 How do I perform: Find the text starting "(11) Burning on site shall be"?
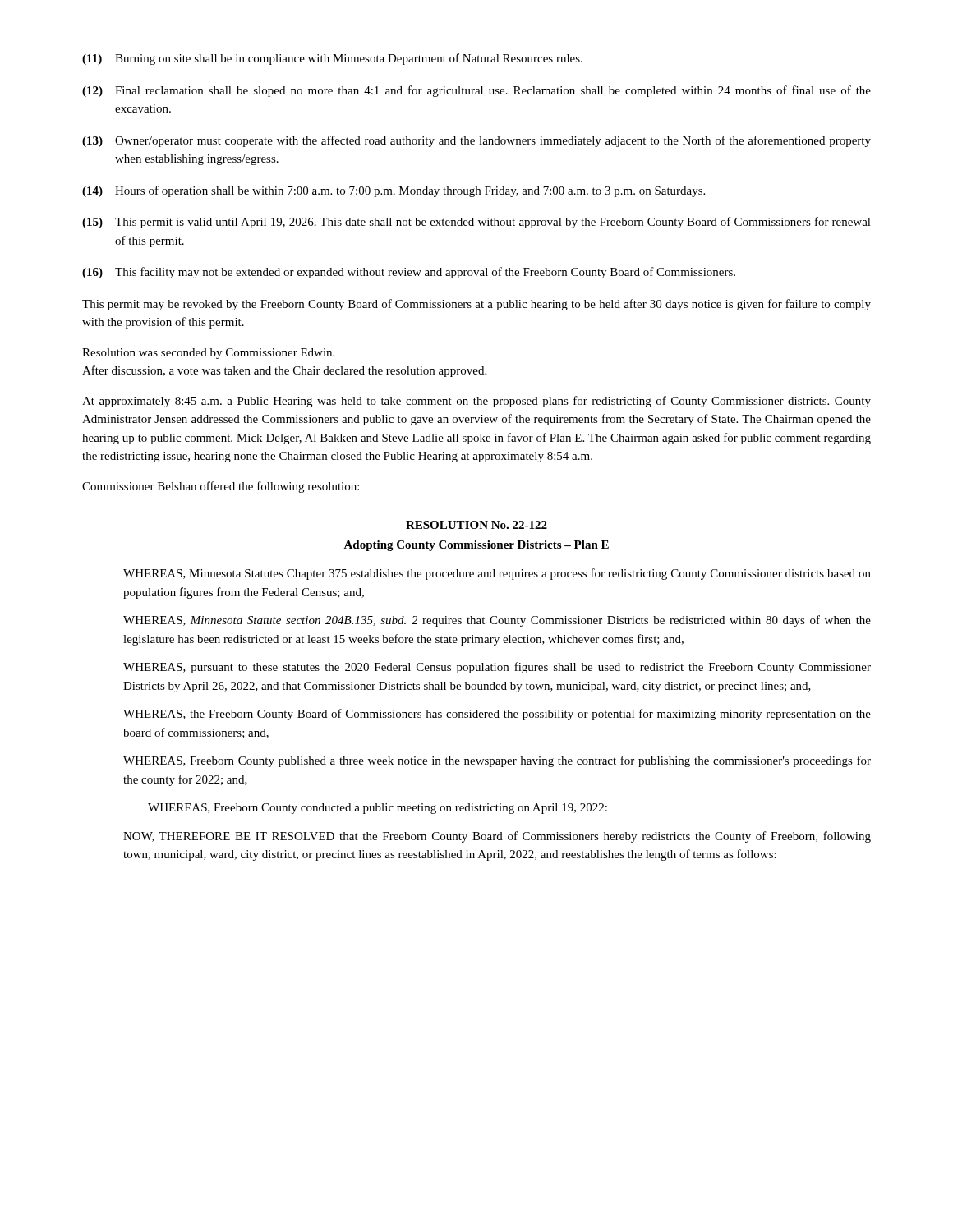pyautogui.click(x=476, y=59)
